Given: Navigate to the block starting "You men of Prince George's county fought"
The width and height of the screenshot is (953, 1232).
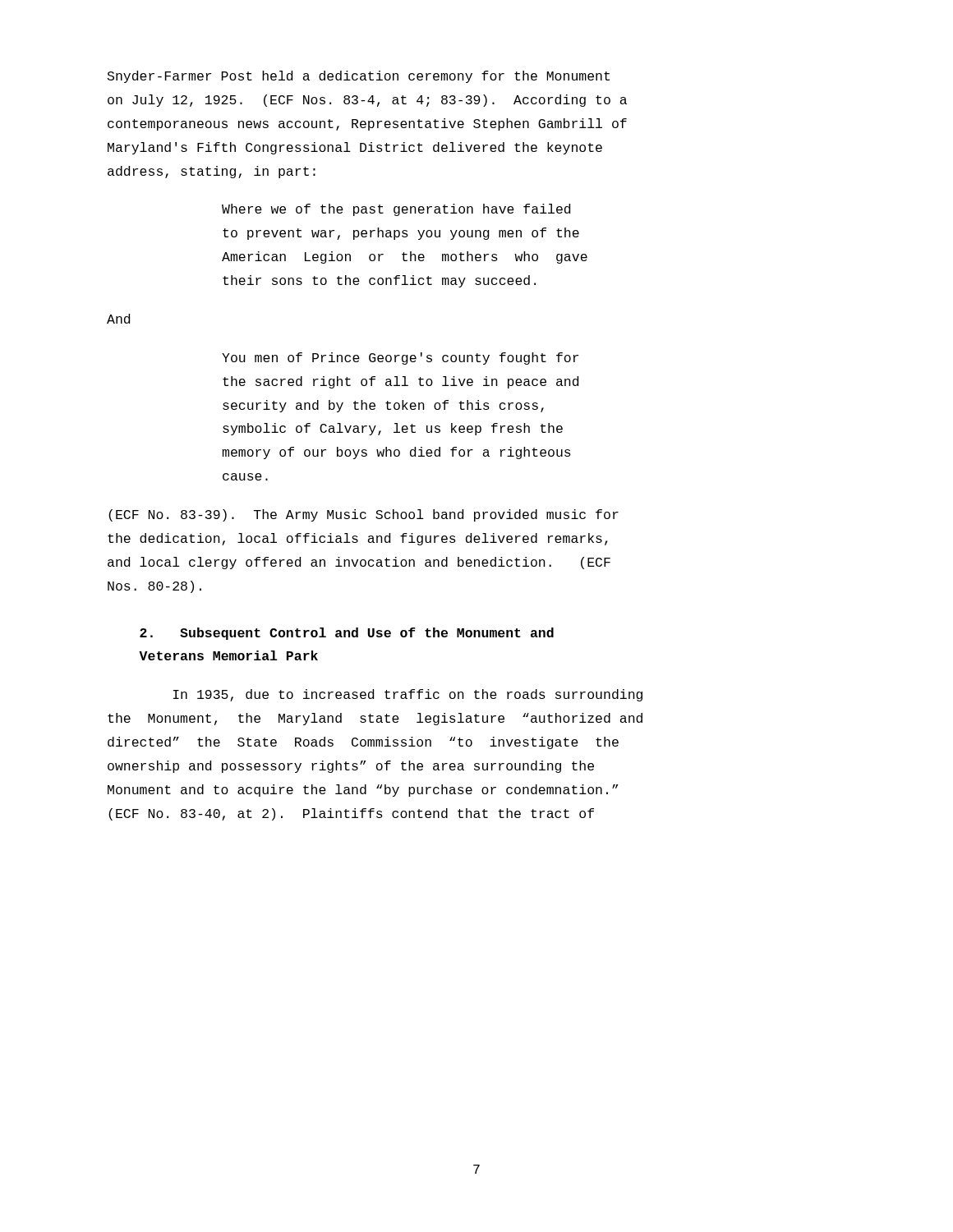Looking at the screenshot, I should [x=501, y=418].
